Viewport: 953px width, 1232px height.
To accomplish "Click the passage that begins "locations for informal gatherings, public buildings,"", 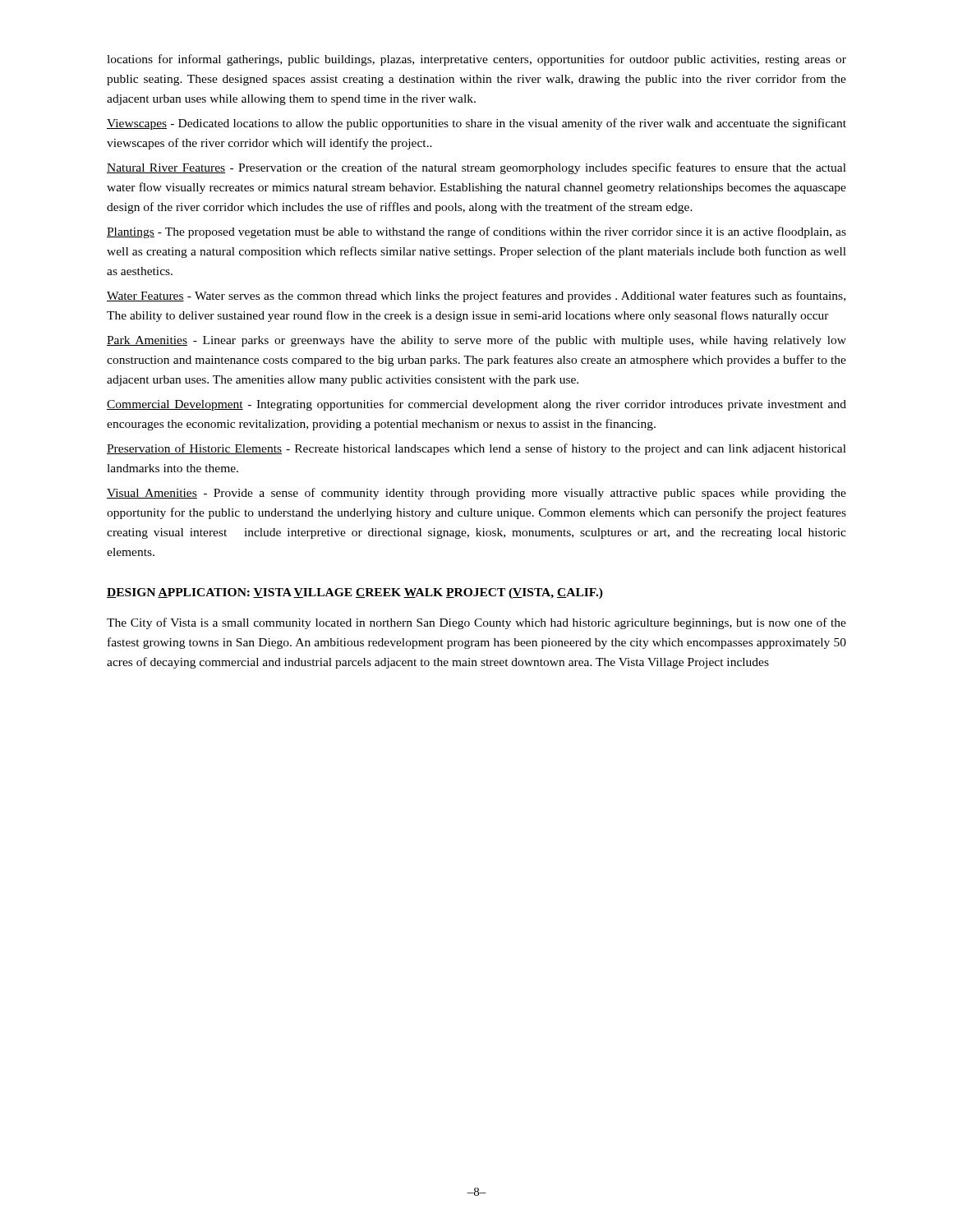I will [x=476, y=306].
